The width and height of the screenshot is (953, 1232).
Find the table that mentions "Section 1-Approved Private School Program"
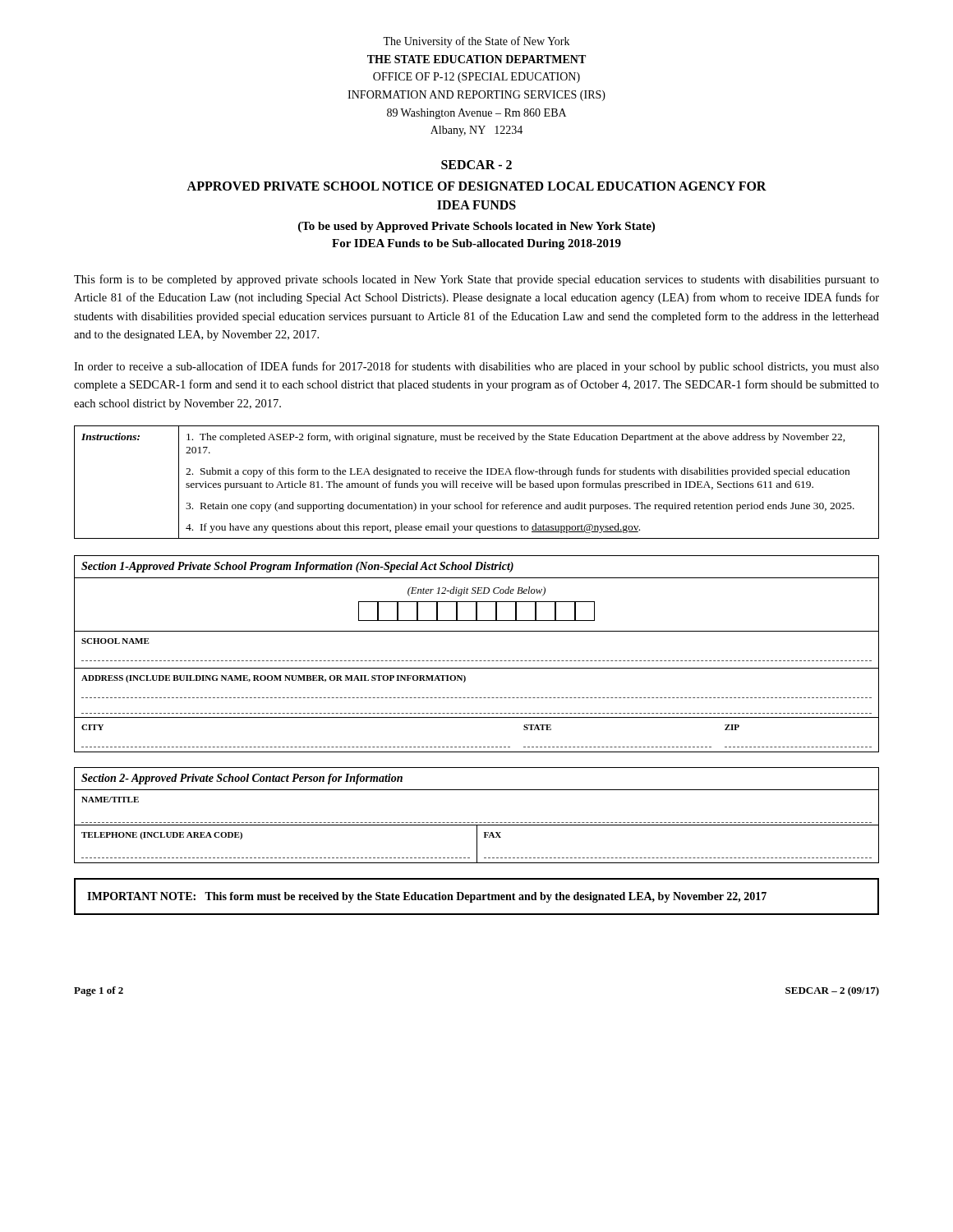coord(476,654)
